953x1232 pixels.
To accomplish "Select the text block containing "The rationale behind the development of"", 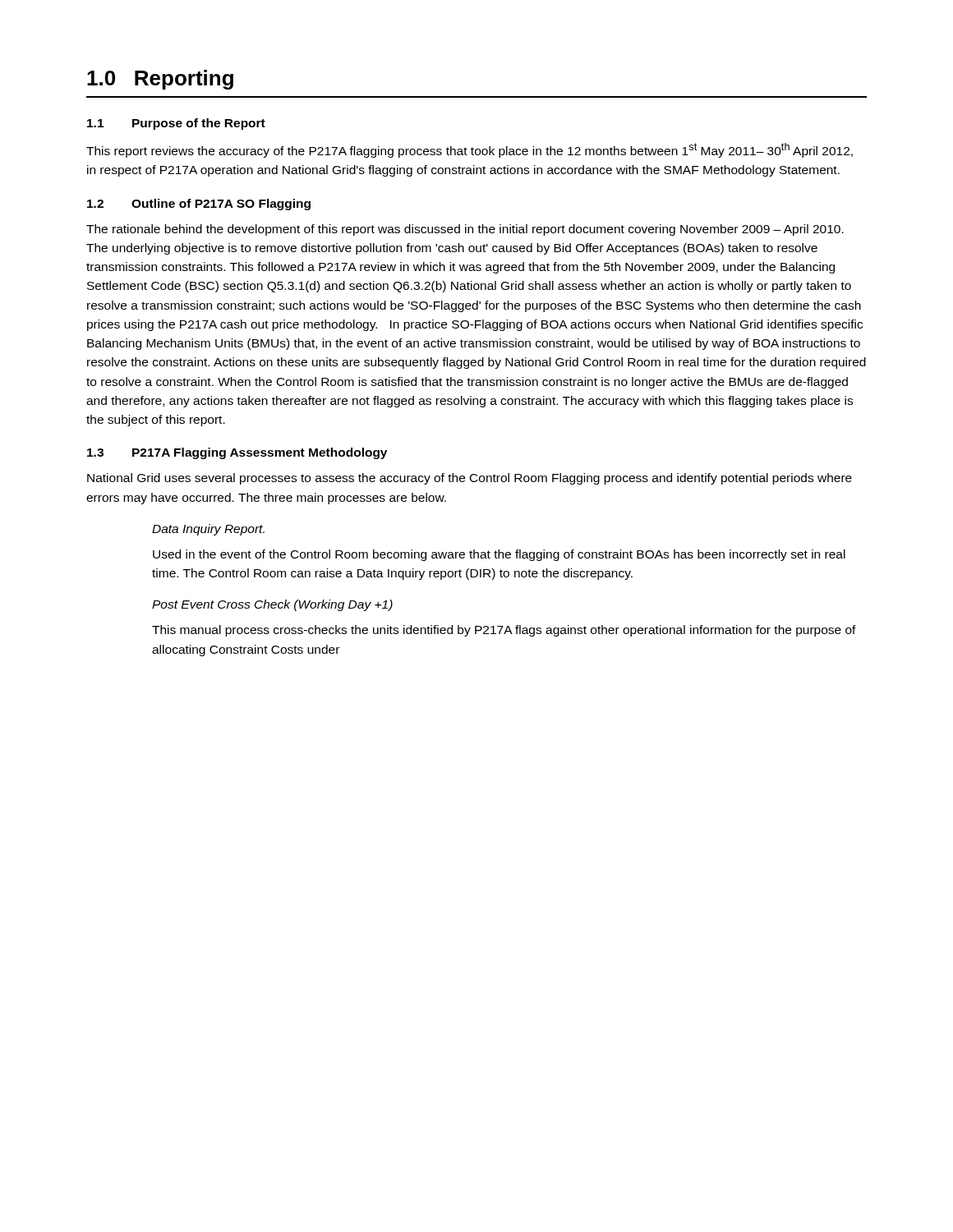I will pyautogui.click(x=476, y=324).
